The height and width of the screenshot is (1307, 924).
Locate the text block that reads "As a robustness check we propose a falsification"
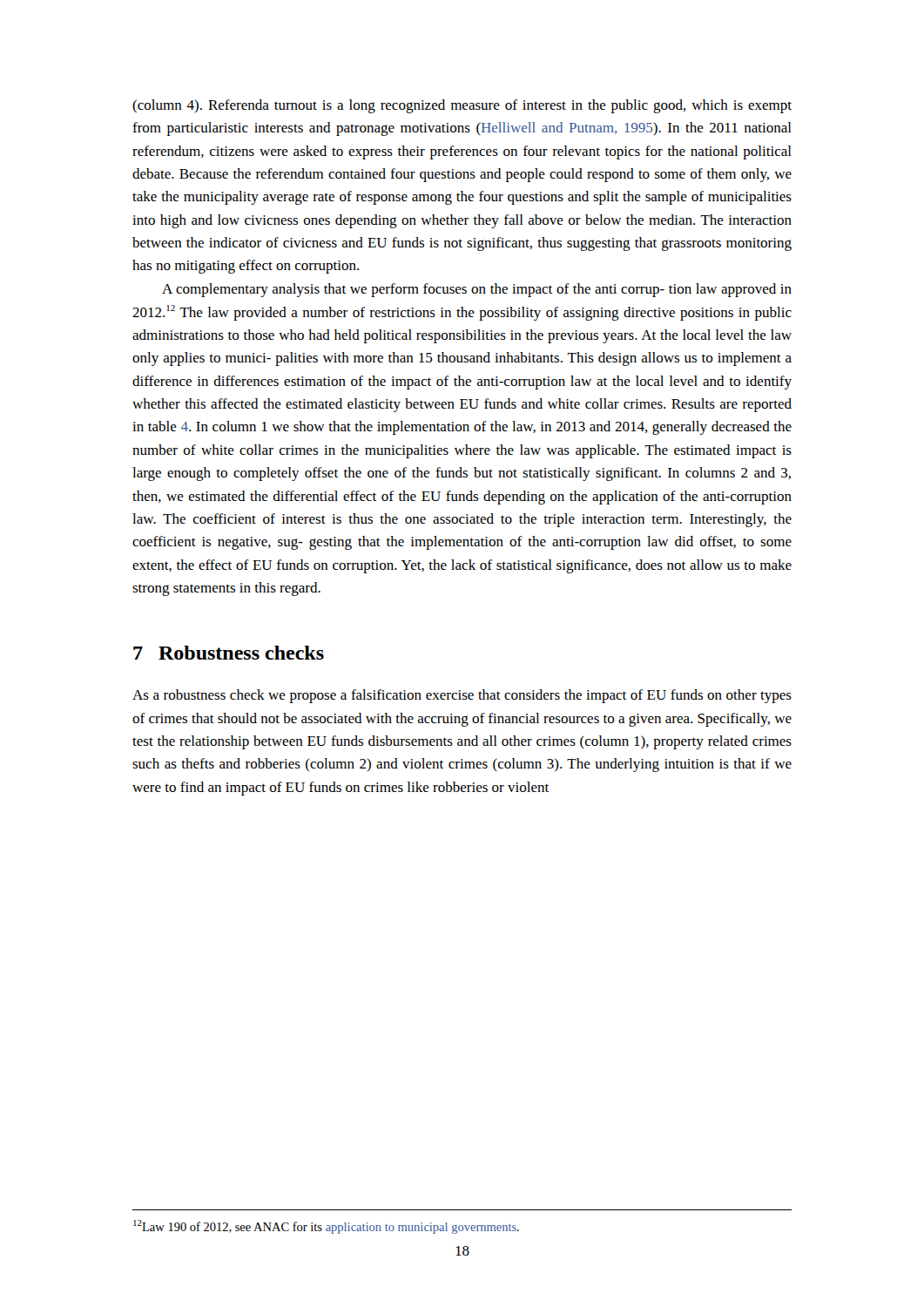(x=462, y=741)
